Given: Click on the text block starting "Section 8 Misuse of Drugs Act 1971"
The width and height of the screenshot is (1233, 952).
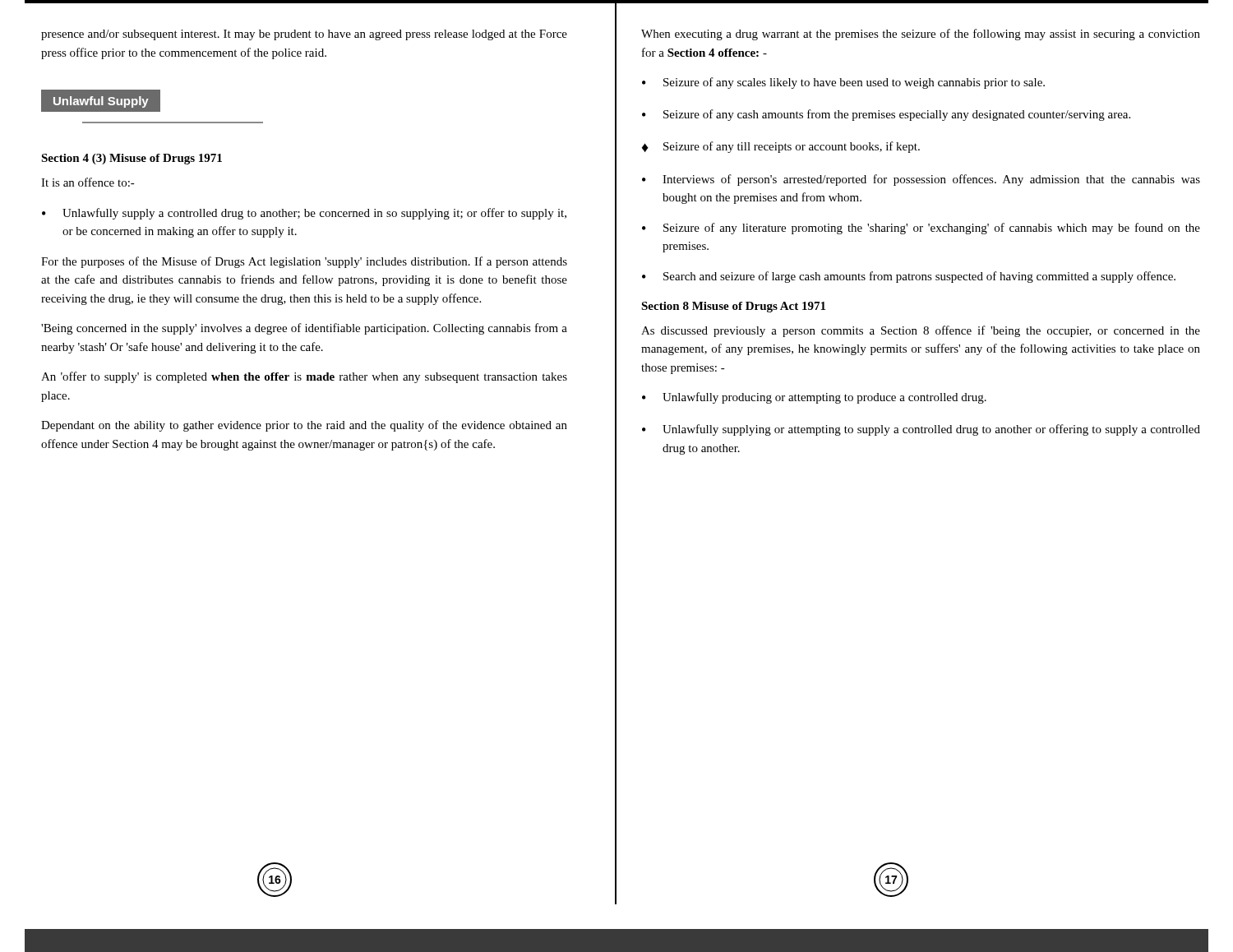Looking at the screenshot, I should pyautogui.click(x=734, y=306).
